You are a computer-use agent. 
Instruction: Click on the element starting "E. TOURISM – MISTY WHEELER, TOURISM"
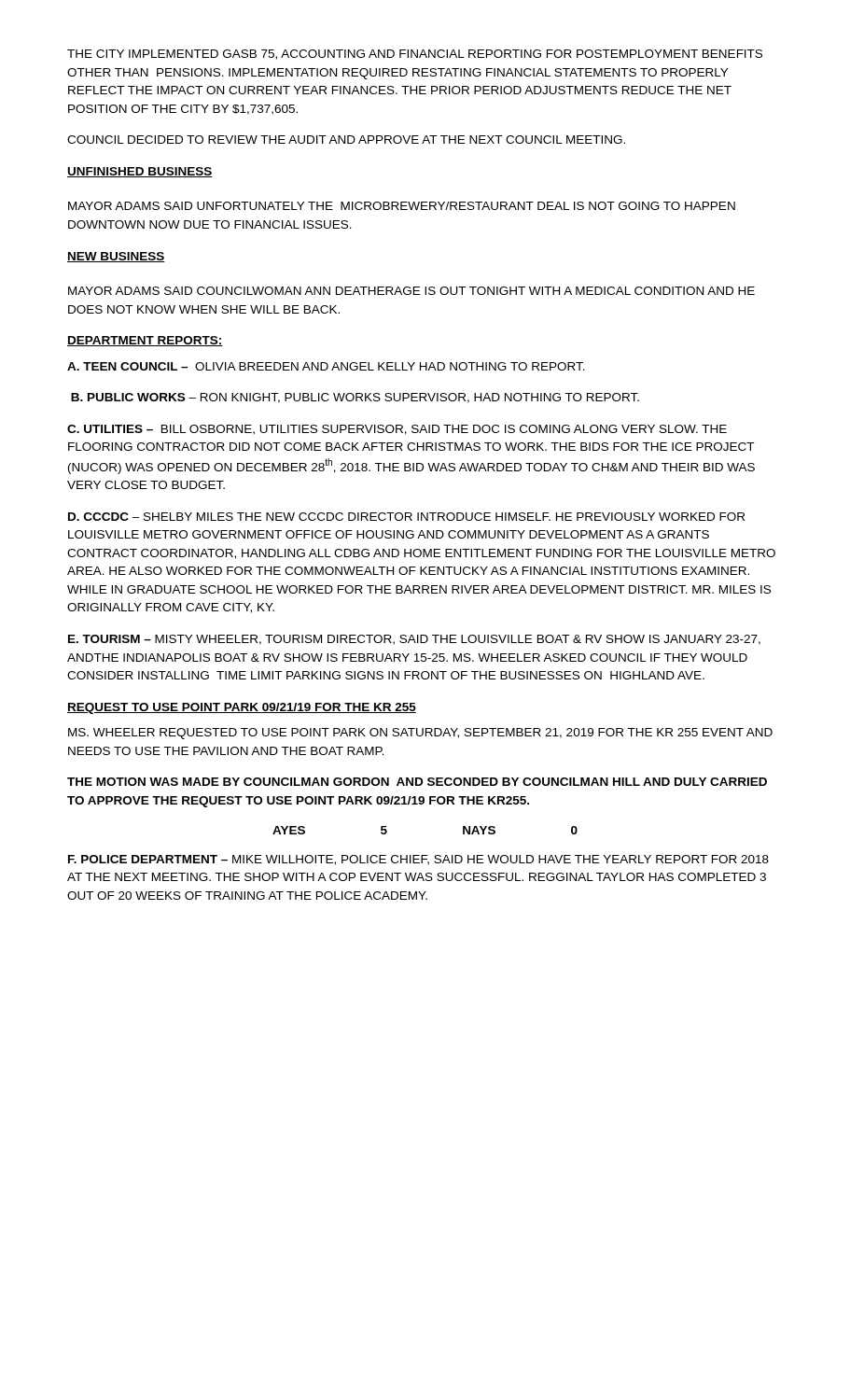[x=414, y=657]
